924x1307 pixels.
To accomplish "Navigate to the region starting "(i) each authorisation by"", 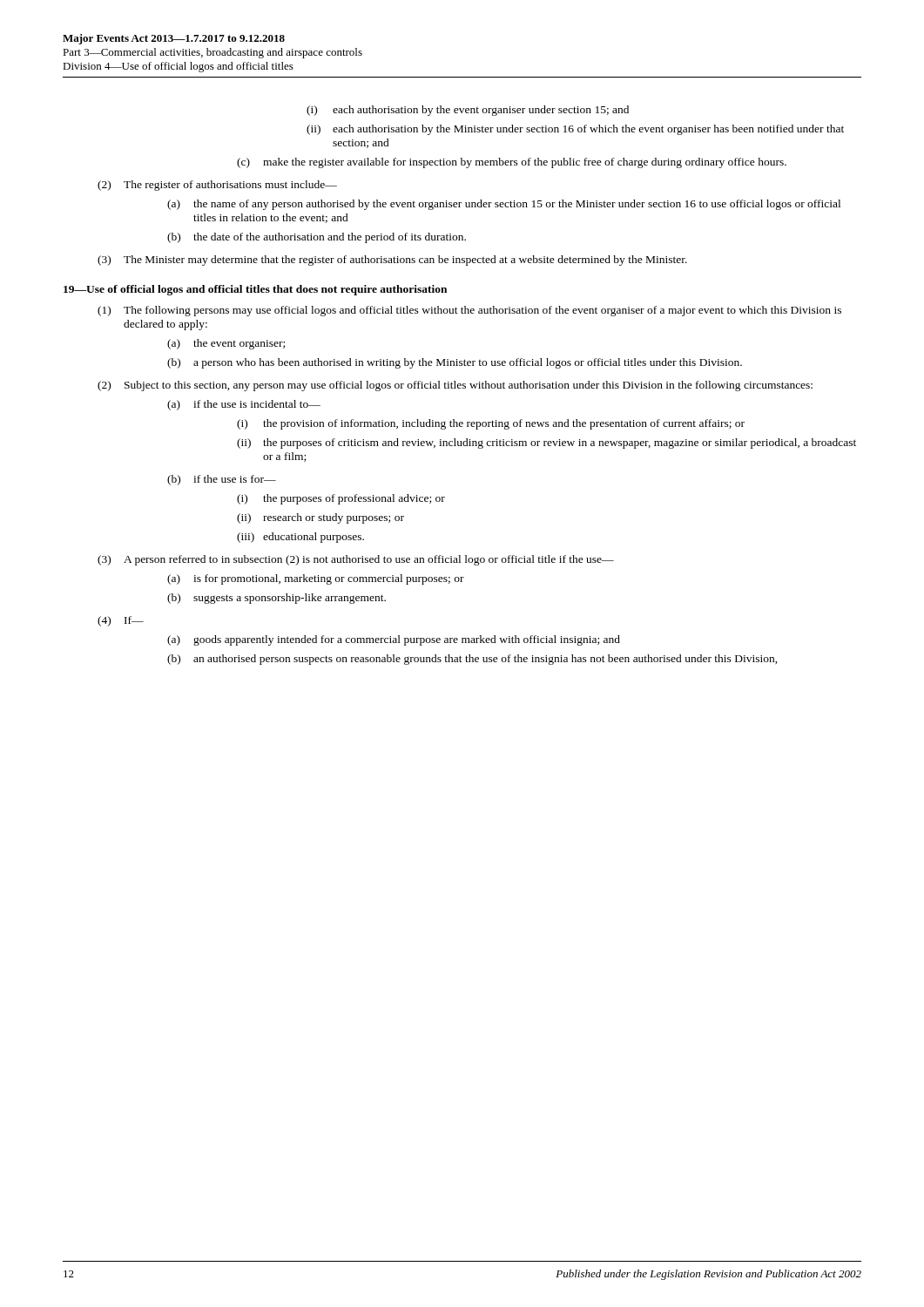I will (x=584, y=110).
